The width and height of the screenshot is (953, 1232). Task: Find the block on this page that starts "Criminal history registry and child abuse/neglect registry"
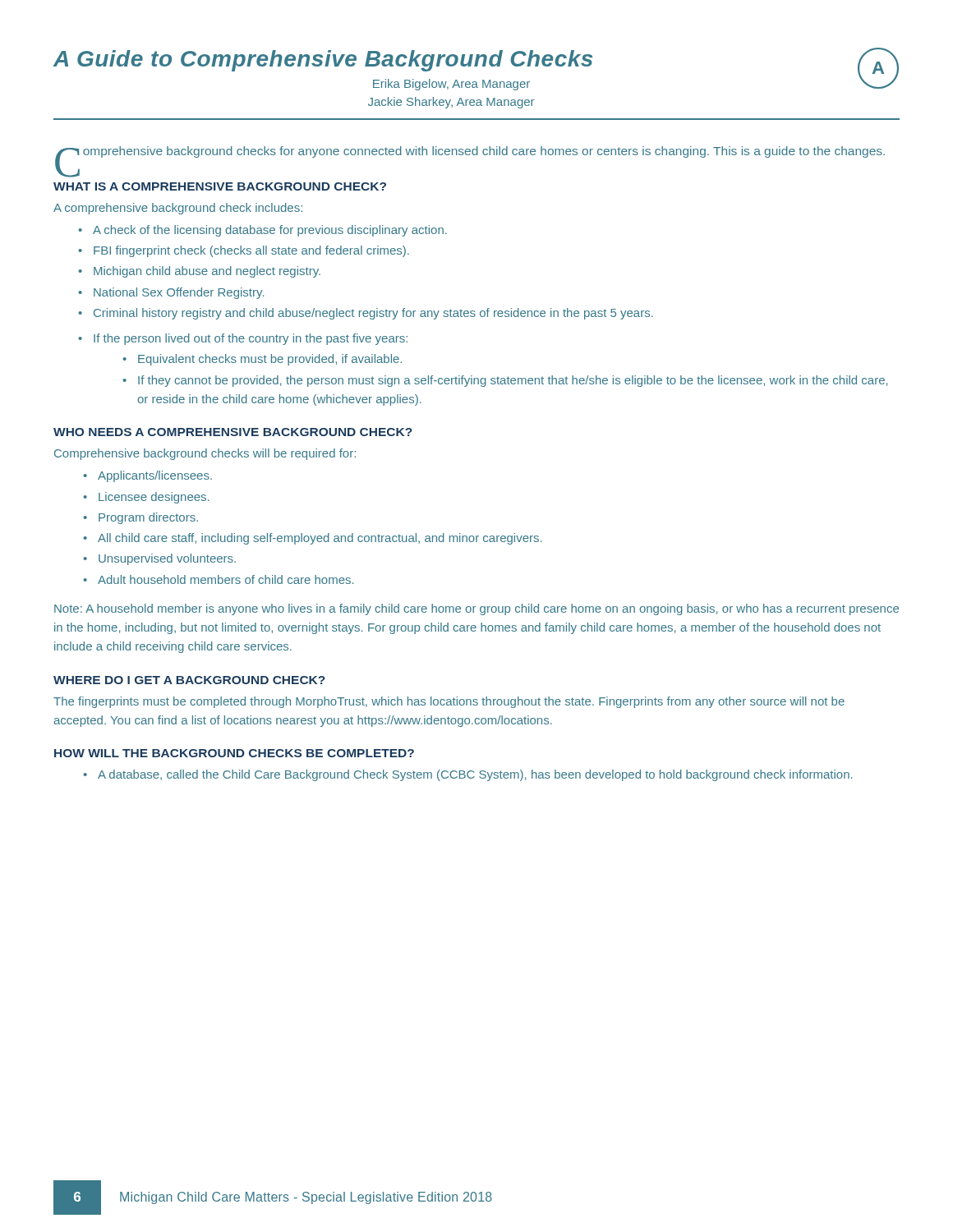(x=373, y=312)
